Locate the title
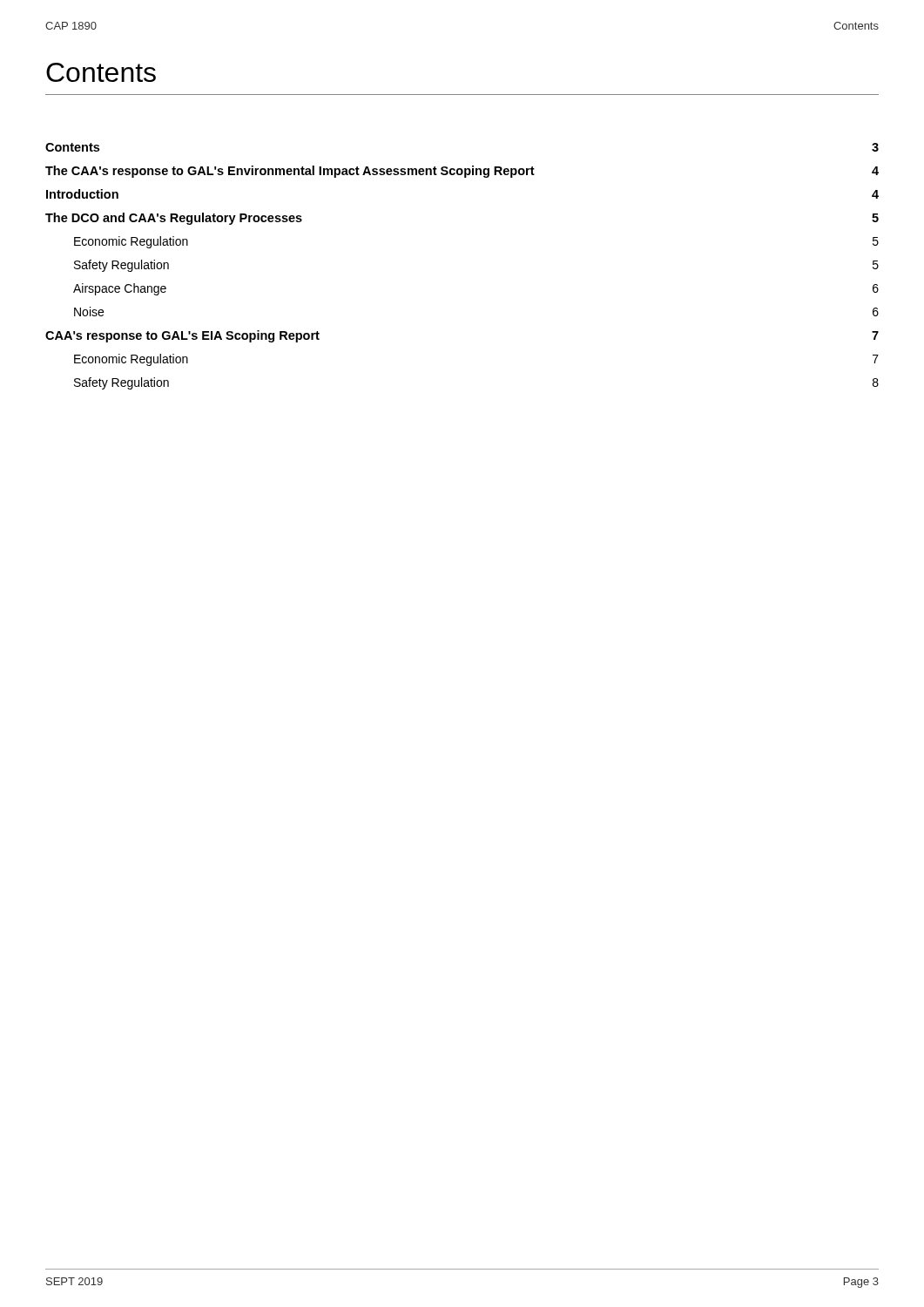This screenshot has width=924, height=1307. (462, 76)
